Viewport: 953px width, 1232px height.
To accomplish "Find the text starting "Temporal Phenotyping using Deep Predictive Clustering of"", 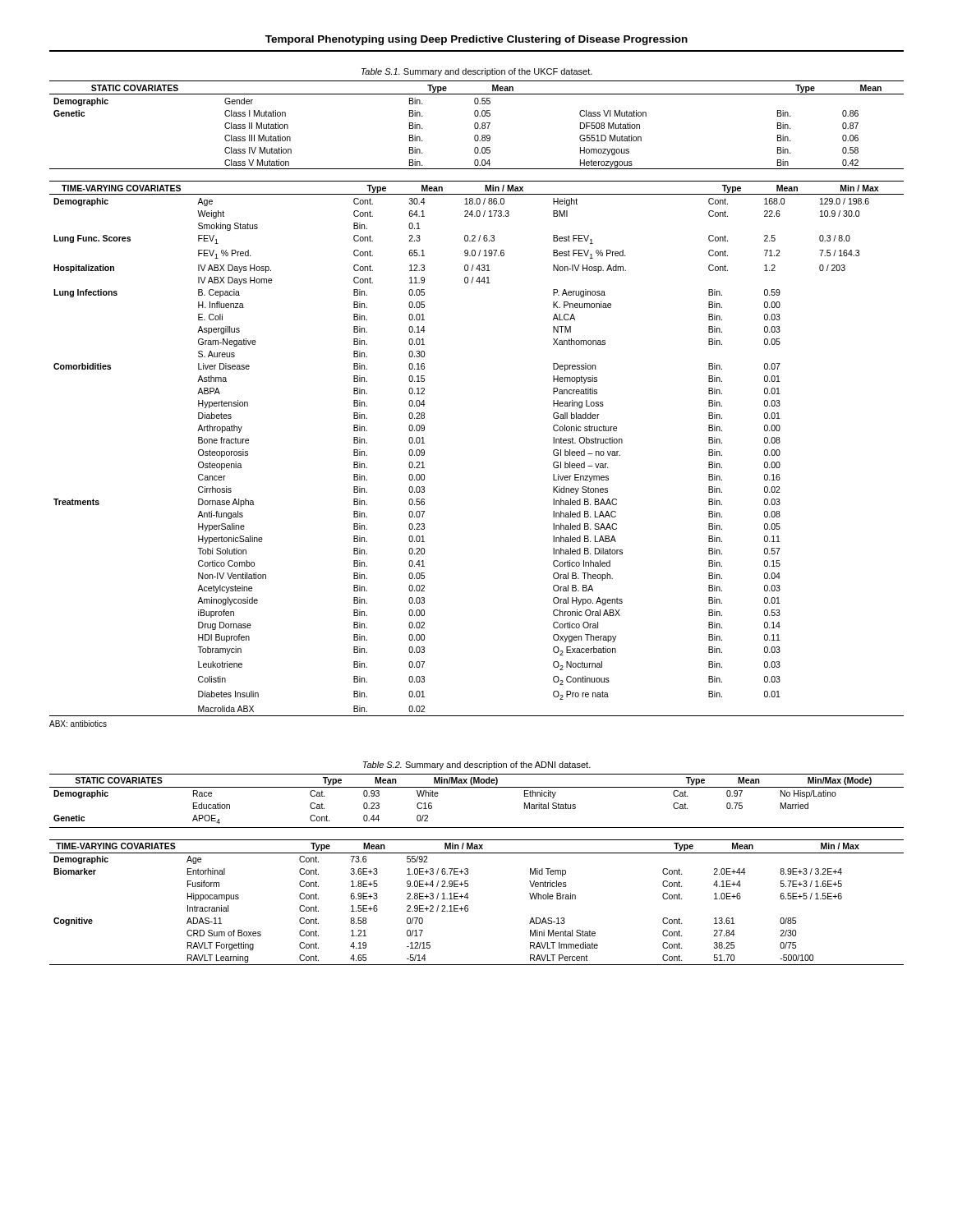I will click(476, 39).
